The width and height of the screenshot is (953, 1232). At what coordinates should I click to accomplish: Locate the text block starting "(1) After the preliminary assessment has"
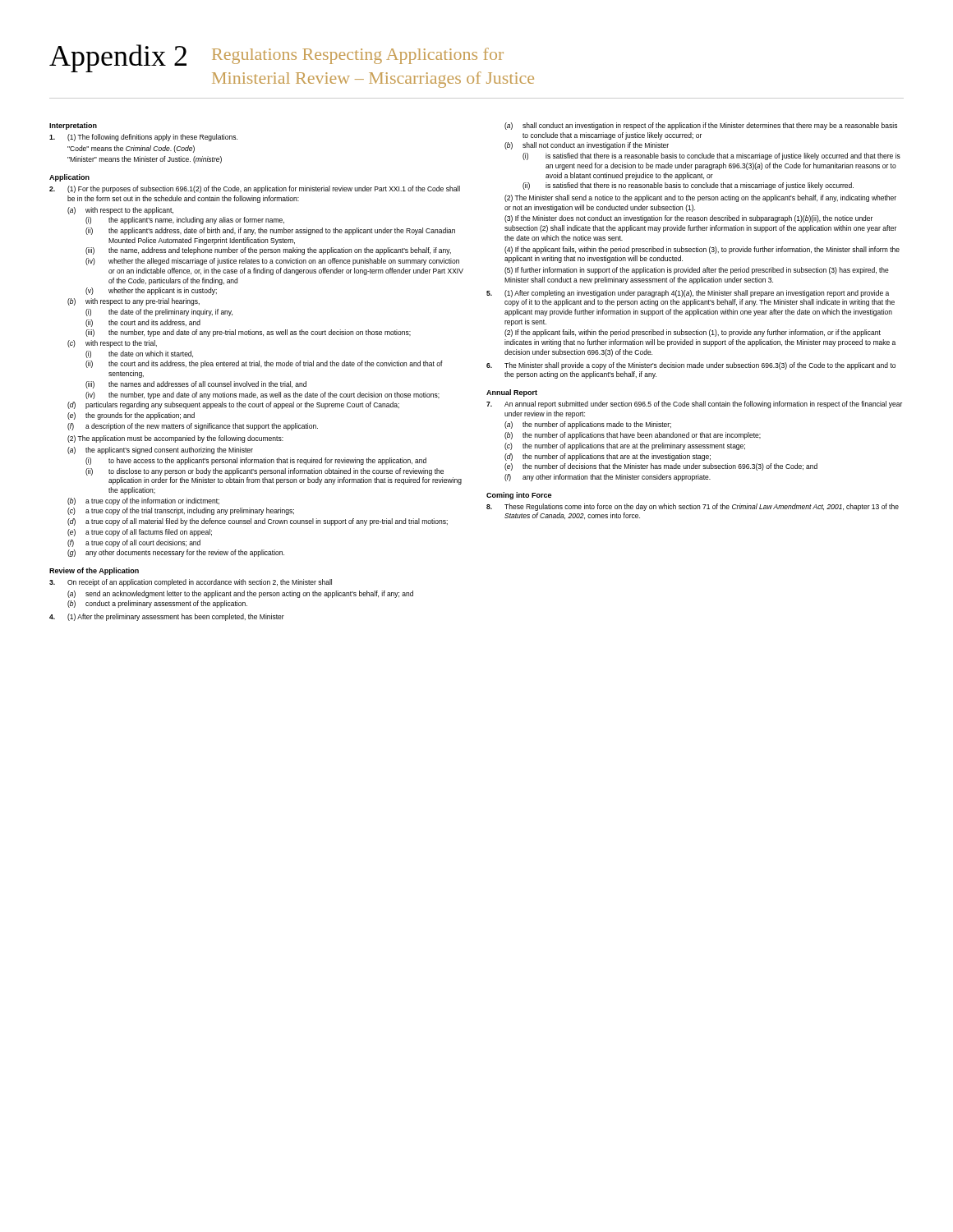click(x=258, y=618)
